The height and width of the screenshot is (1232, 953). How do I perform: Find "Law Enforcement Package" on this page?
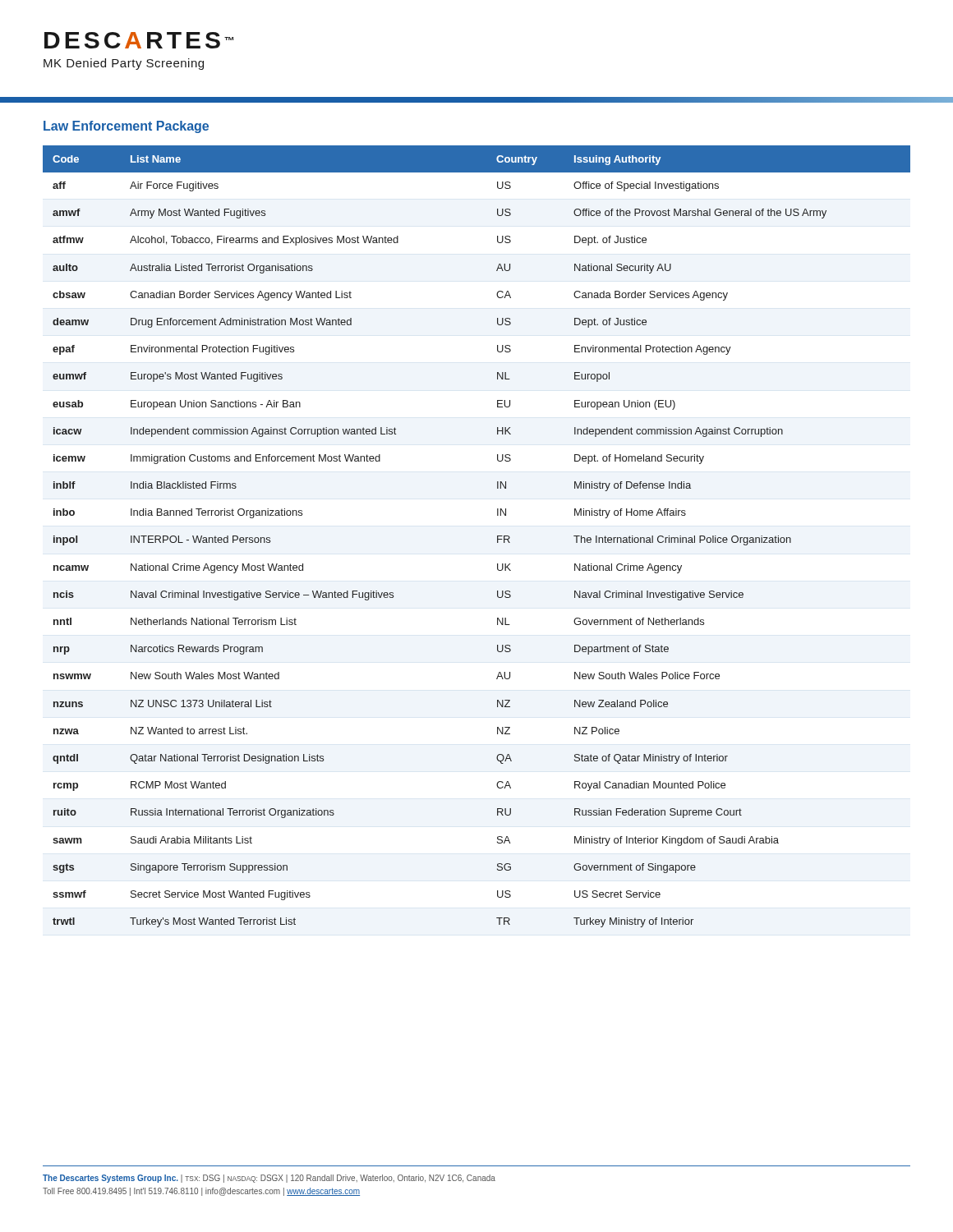[126, 126]
